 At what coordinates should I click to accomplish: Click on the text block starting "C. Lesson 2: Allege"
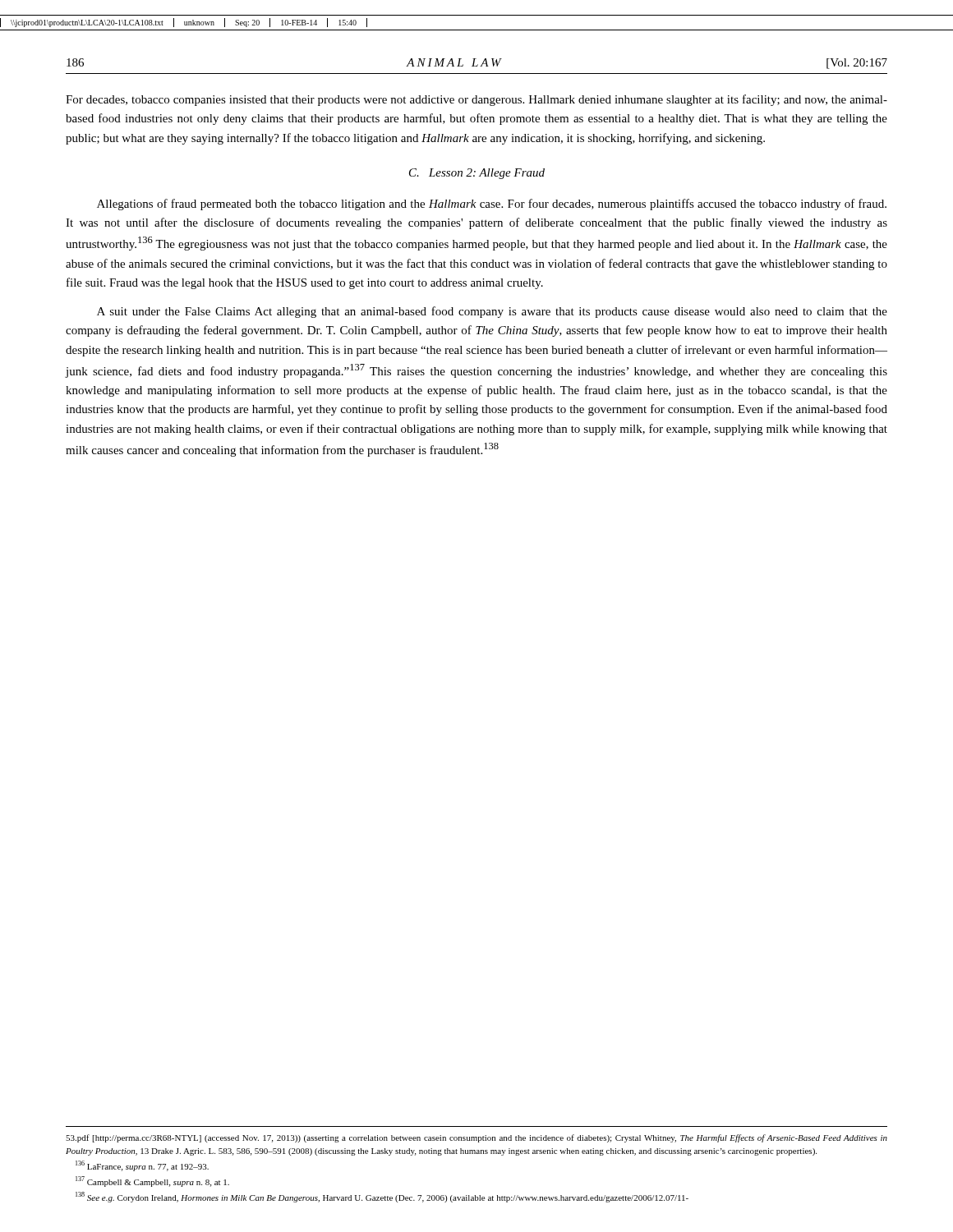(x=476, y=172)
